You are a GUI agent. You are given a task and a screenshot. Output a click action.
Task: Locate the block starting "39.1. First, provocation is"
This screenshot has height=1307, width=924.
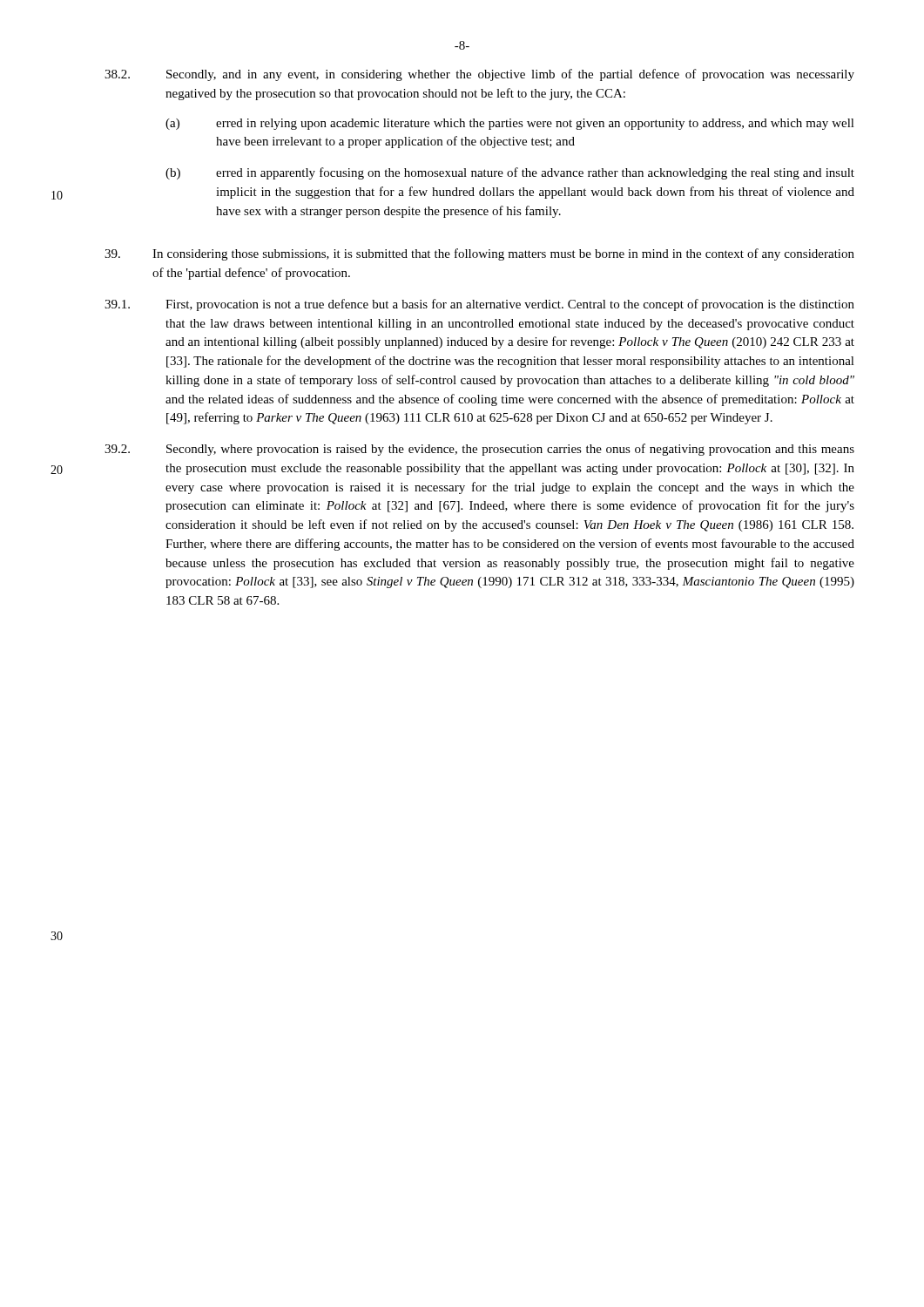pyautogui.click(x=479, y=361)
